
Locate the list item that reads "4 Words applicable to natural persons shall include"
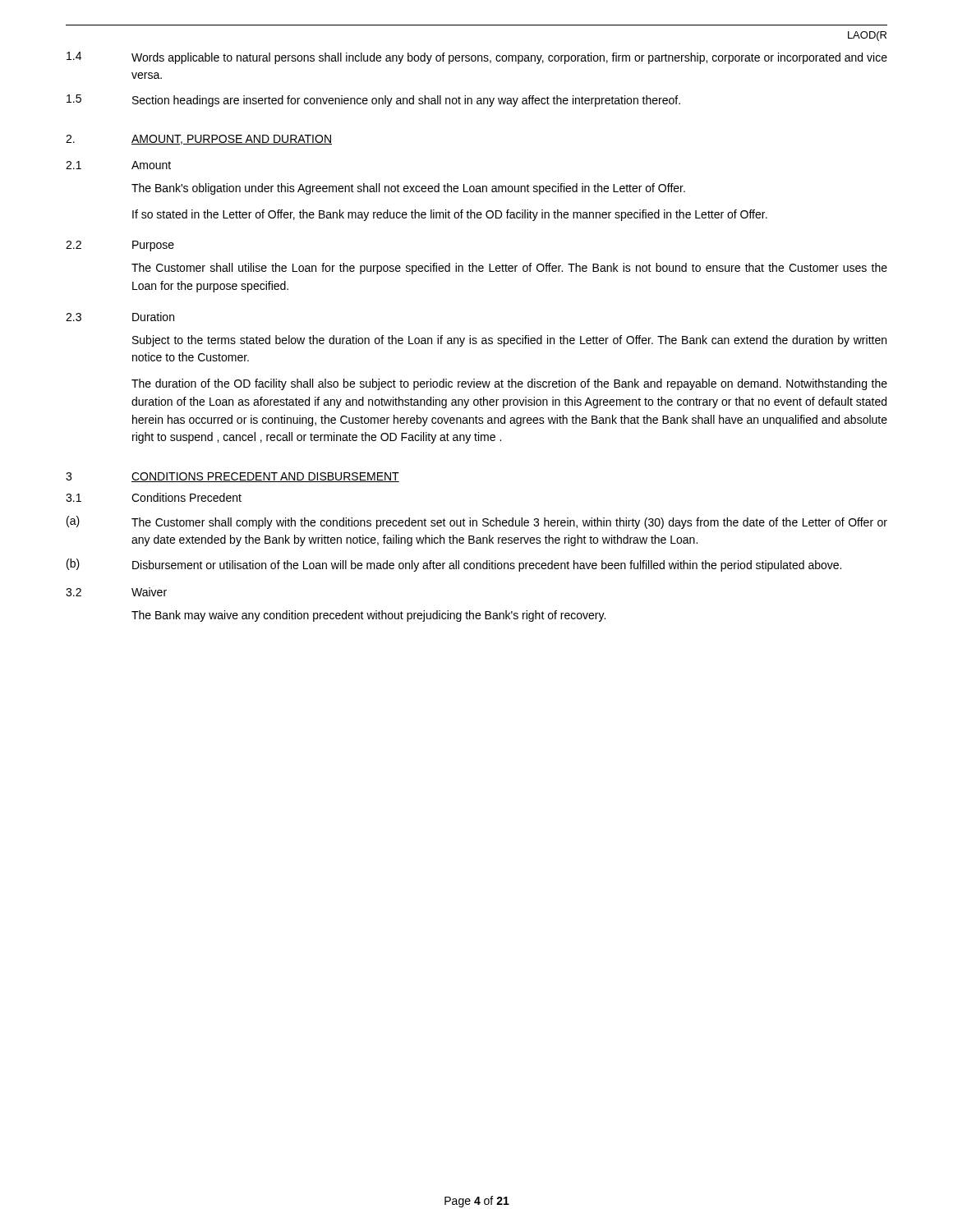(x=476, y=67)
